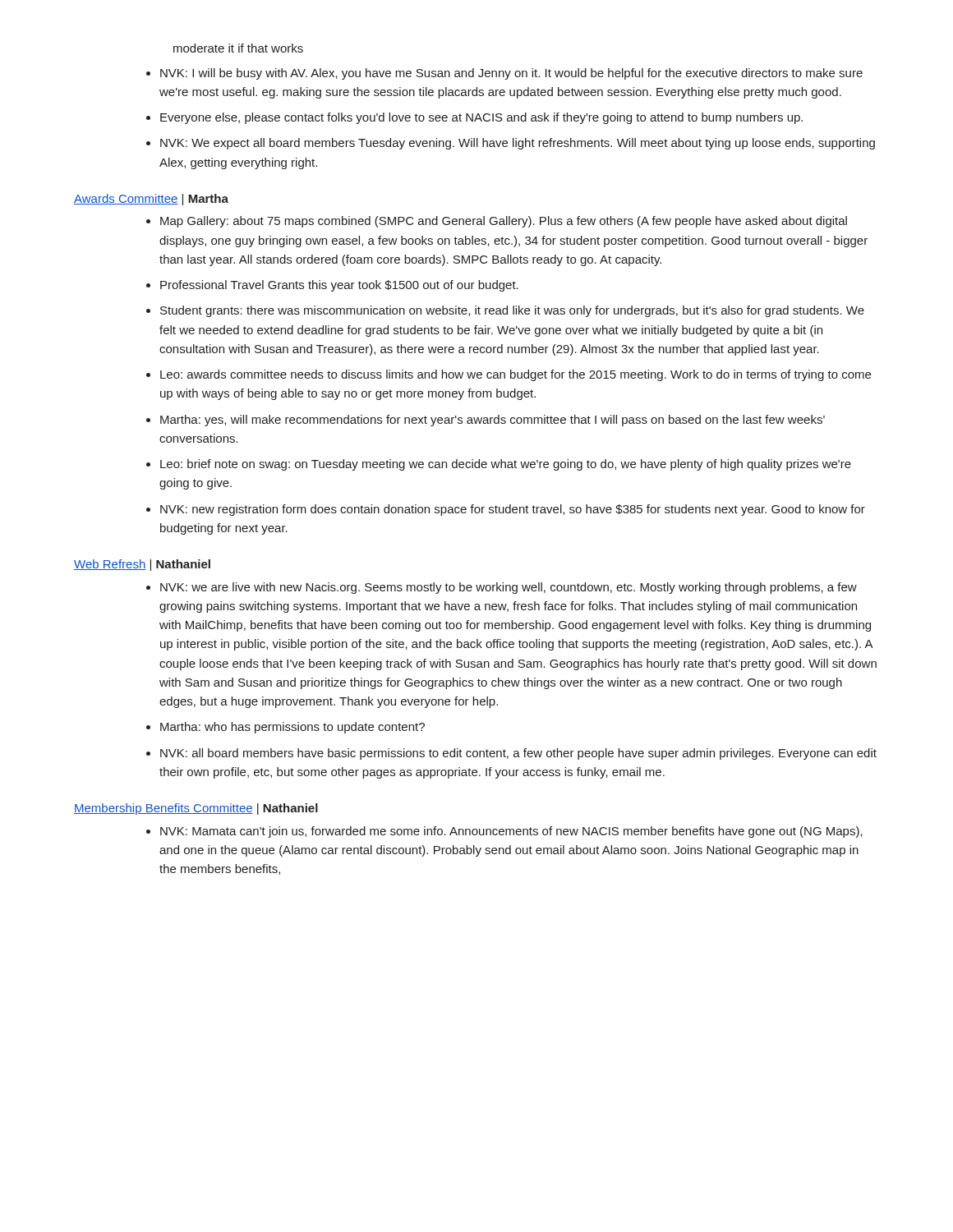Select the list item containing "NVK: Mamata can't join us, forwarded"

tap(519, 850)
